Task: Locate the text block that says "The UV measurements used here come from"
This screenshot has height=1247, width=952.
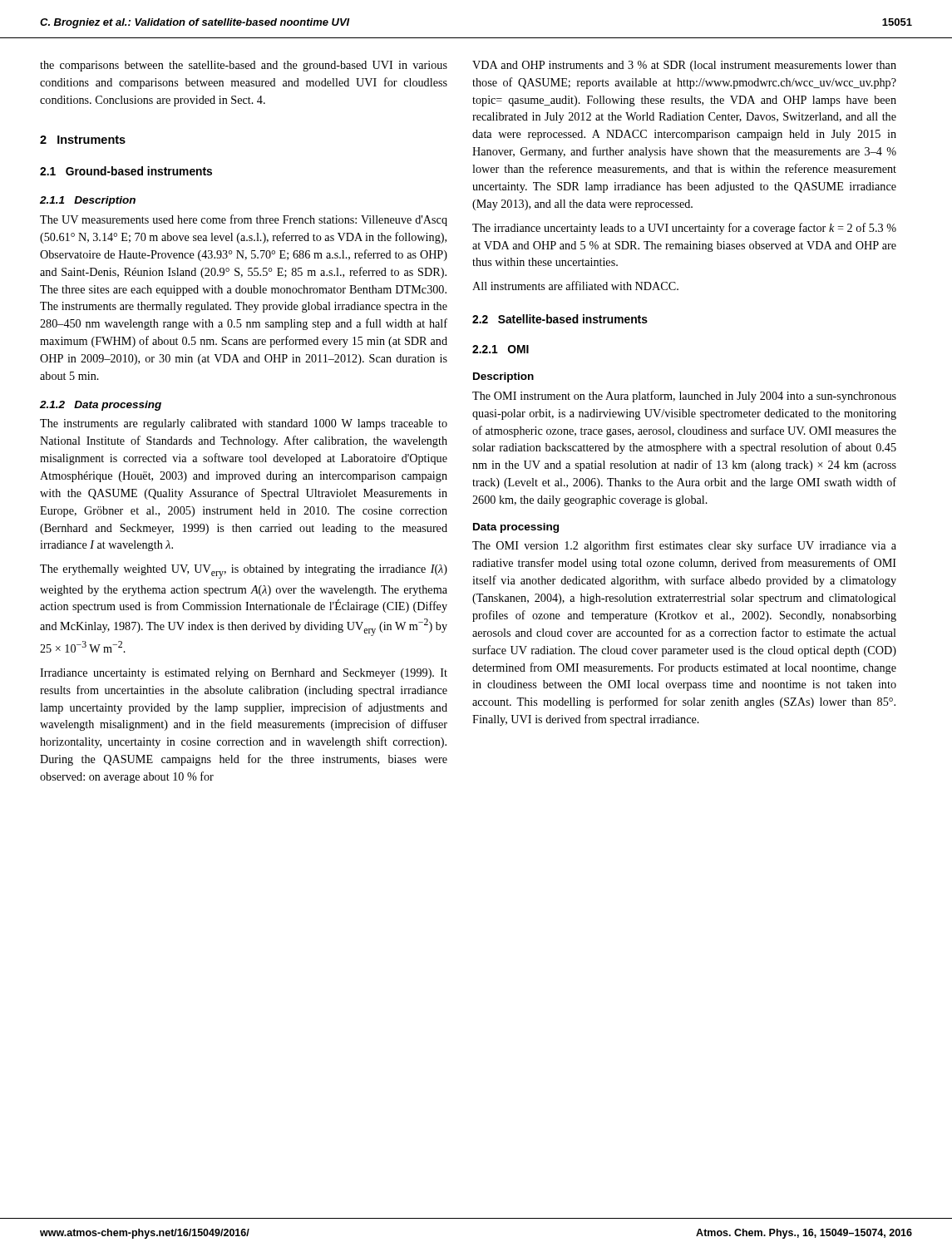Action: pos(244,298)
